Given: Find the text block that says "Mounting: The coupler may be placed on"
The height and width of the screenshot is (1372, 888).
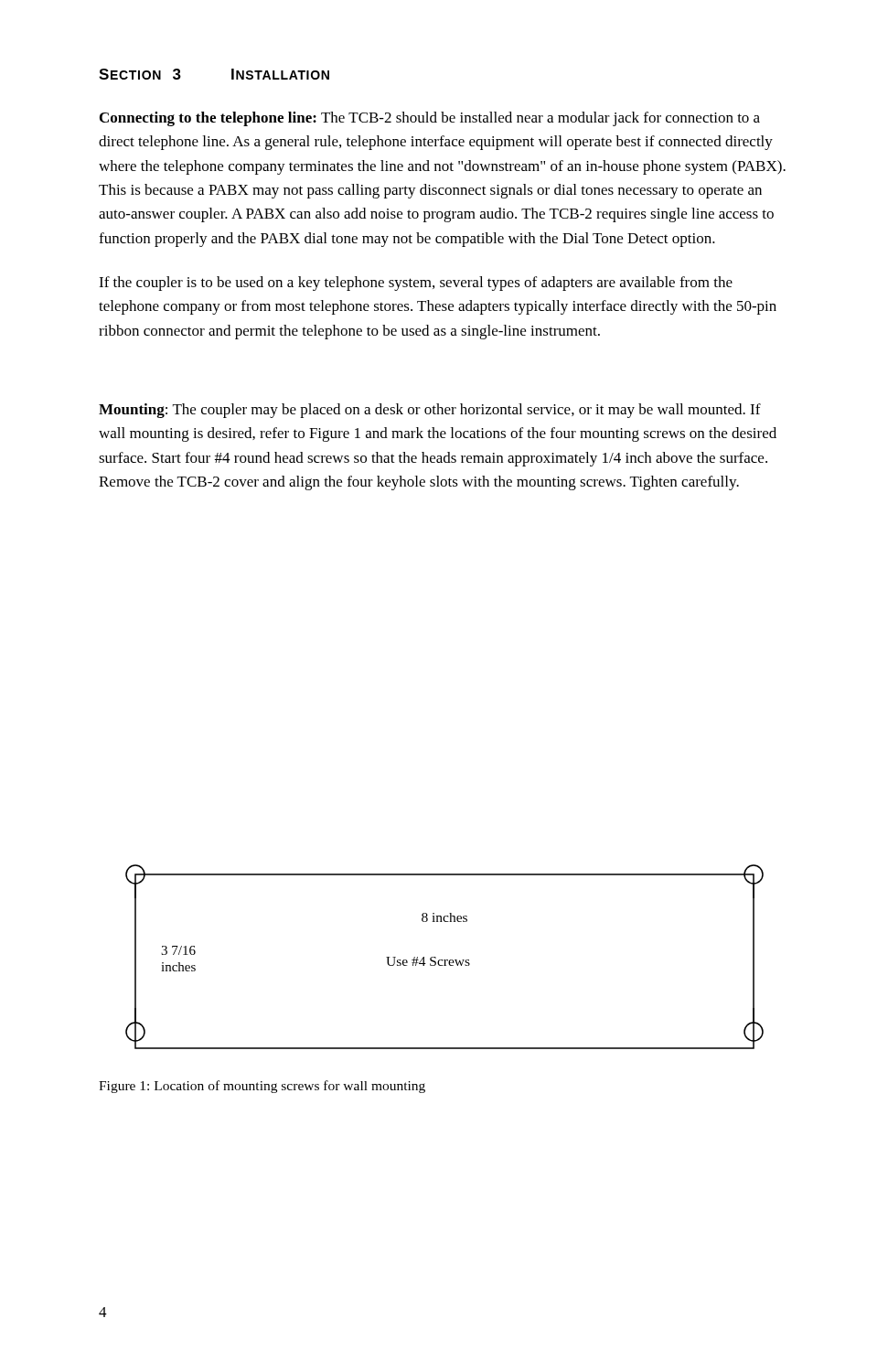Looking at the screenshot, I should [x=438, y=446].
